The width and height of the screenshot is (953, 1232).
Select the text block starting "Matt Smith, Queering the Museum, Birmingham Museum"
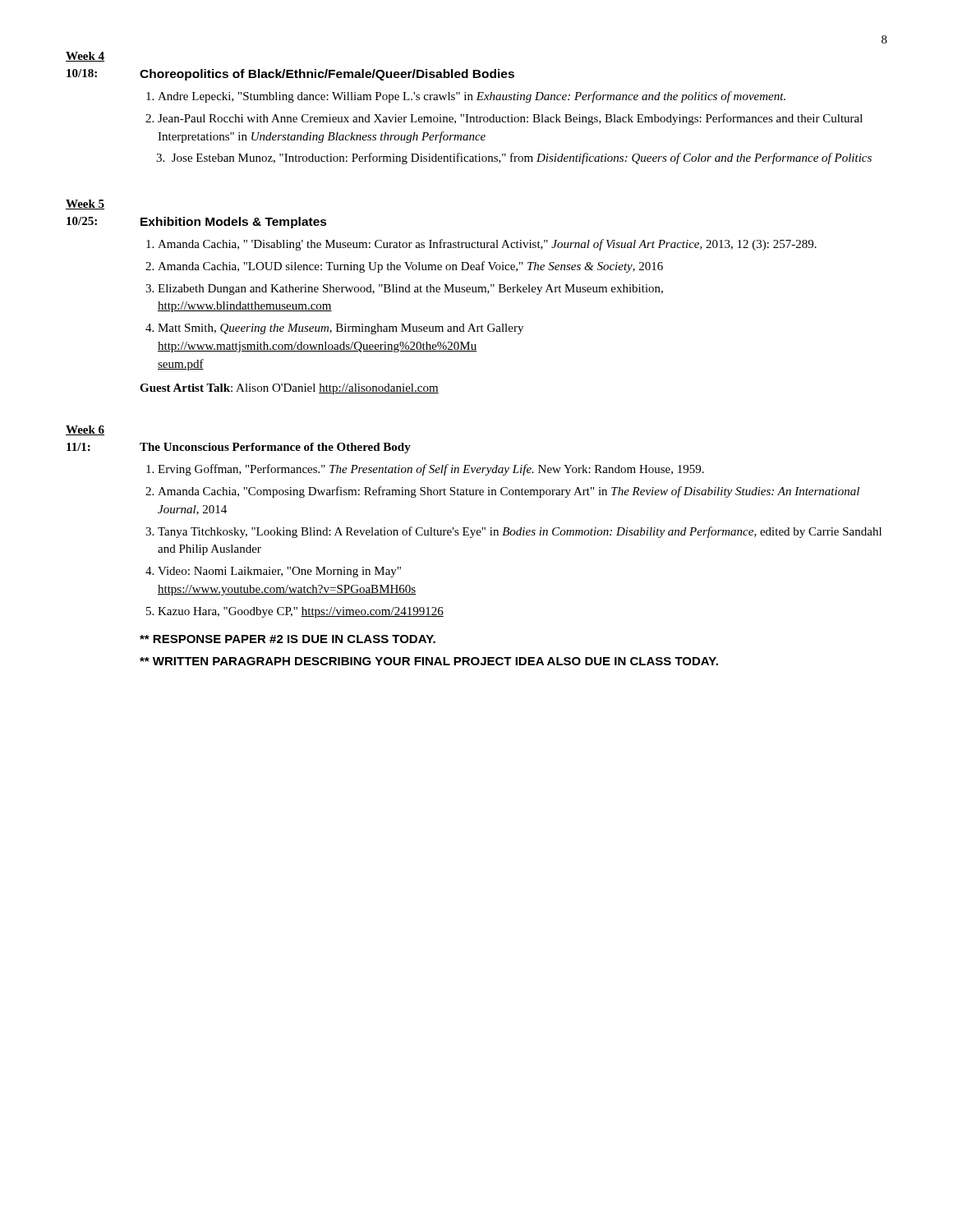(341, 346)
